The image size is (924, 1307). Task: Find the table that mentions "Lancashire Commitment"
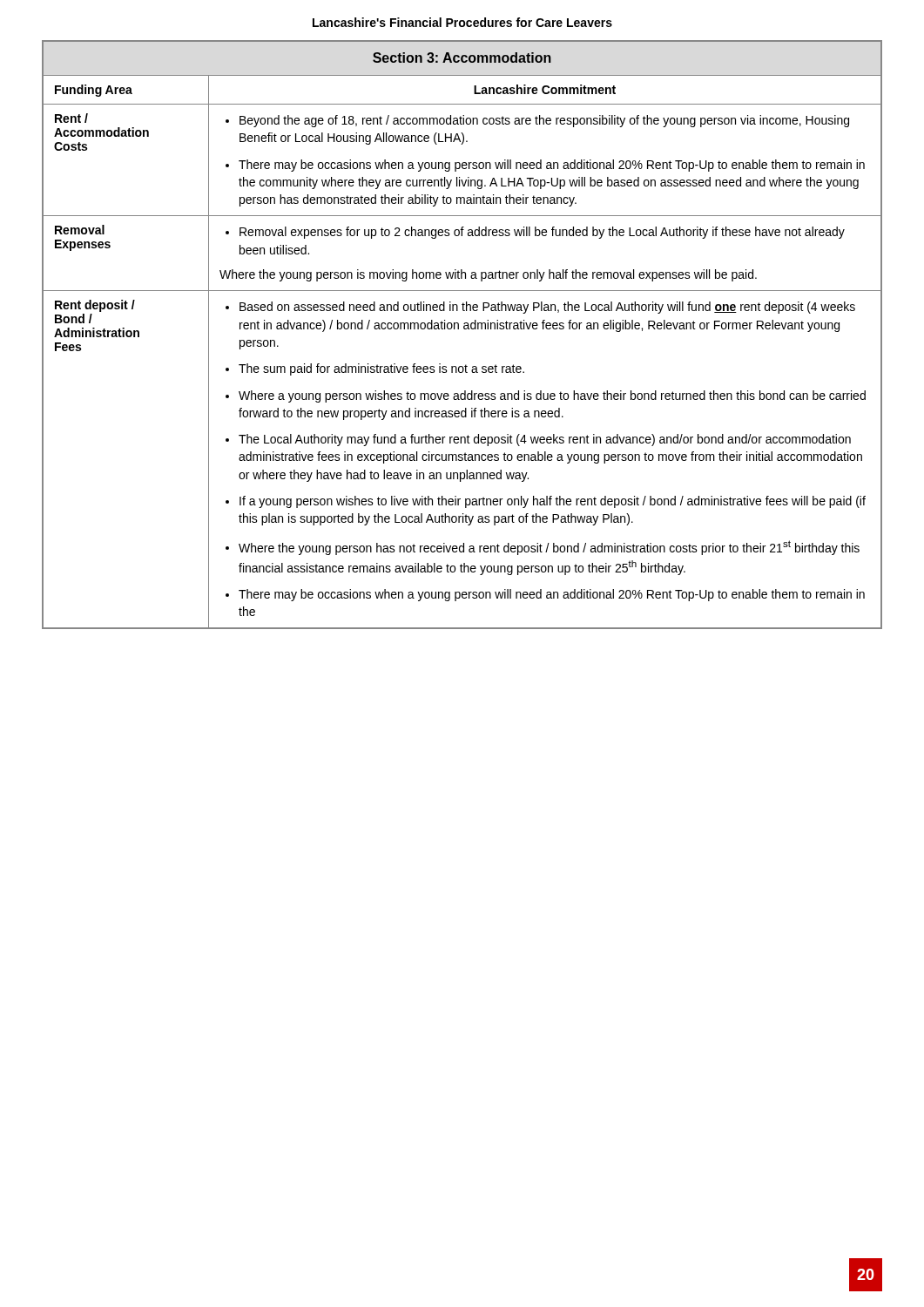point(462,335)
